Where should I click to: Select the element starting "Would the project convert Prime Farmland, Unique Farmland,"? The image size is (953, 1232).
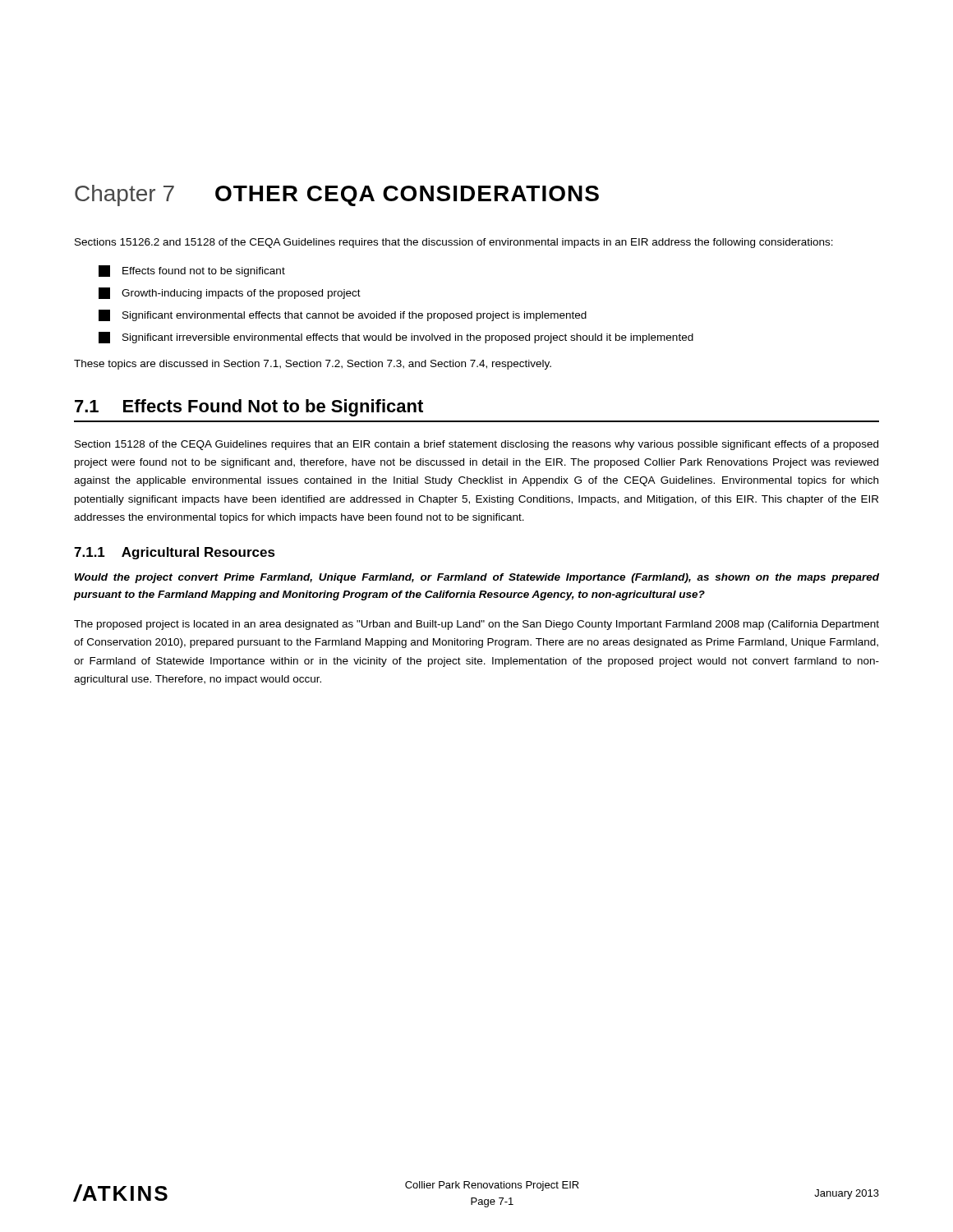pos(476,586)
